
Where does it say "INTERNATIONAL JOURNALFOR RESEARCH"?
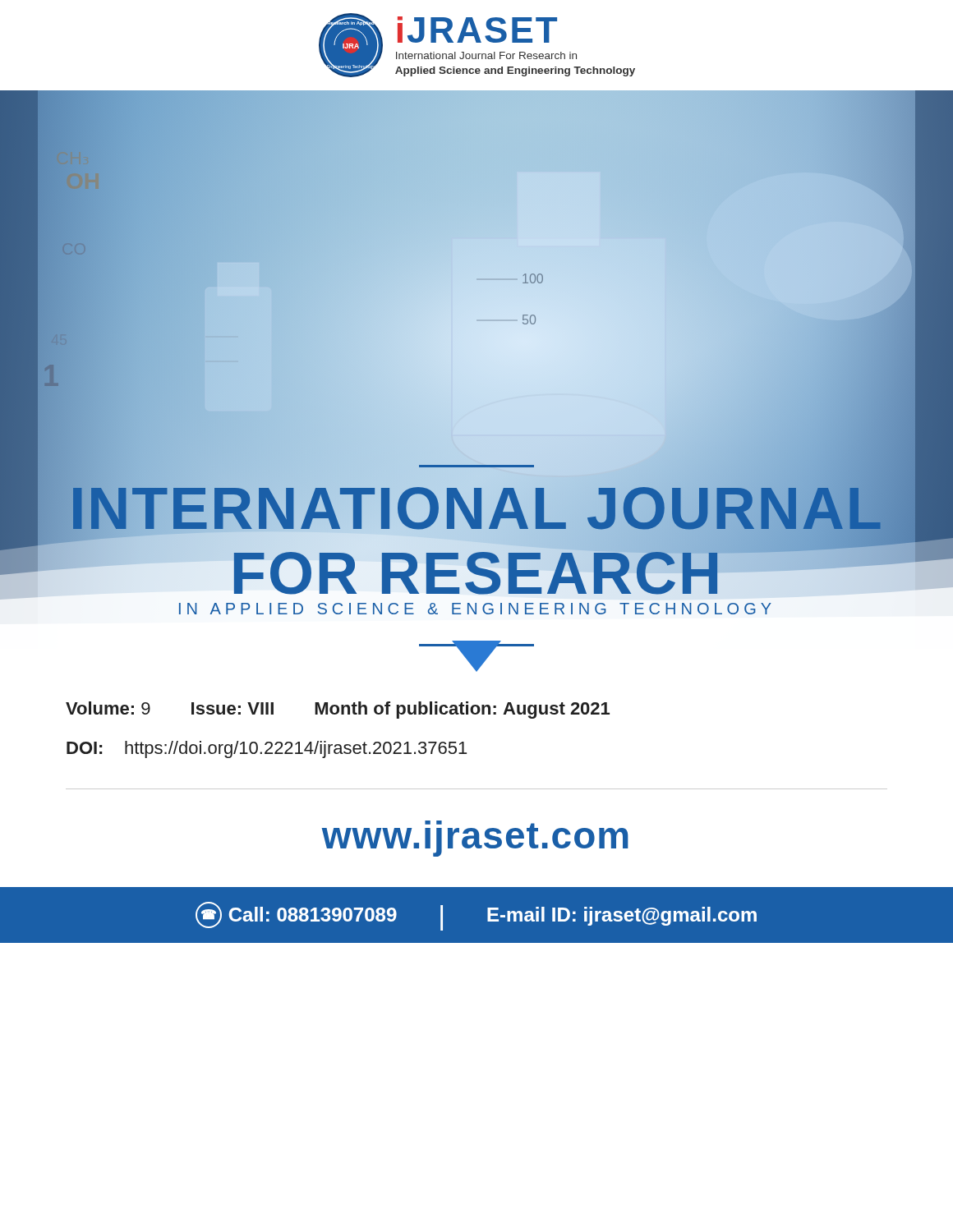tap(476, 541)
